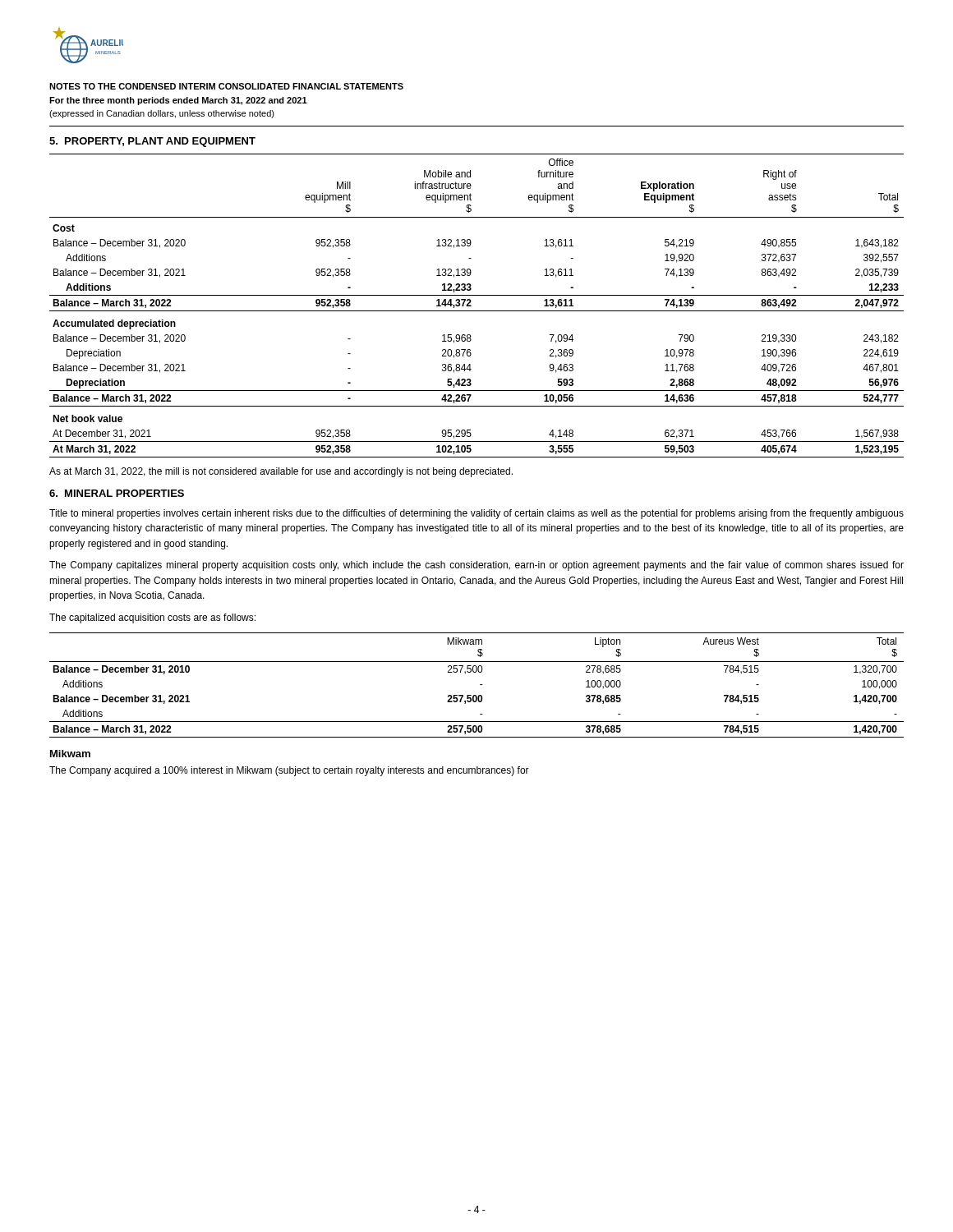Find the text starting "The Company acquired a 100% interest in Mikwam"
The image size is (953, 1232).
(x=289, y=770)
